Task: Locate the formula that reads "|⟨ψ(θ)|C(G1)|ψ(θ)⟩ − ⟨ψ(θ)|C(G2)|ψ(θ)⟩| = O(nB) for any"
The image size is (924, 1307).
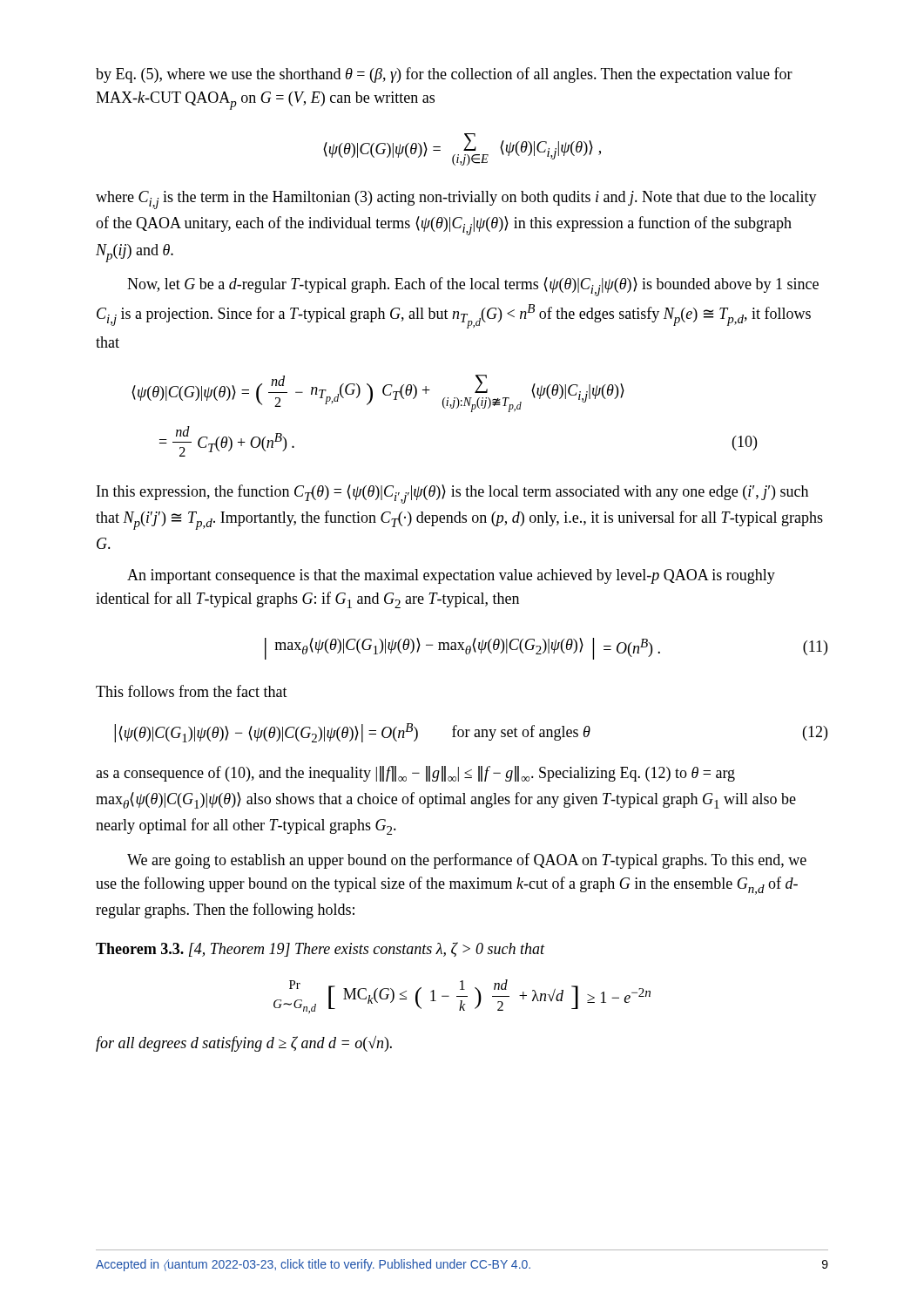Action: pyautogui.click(x=462, y=732)
